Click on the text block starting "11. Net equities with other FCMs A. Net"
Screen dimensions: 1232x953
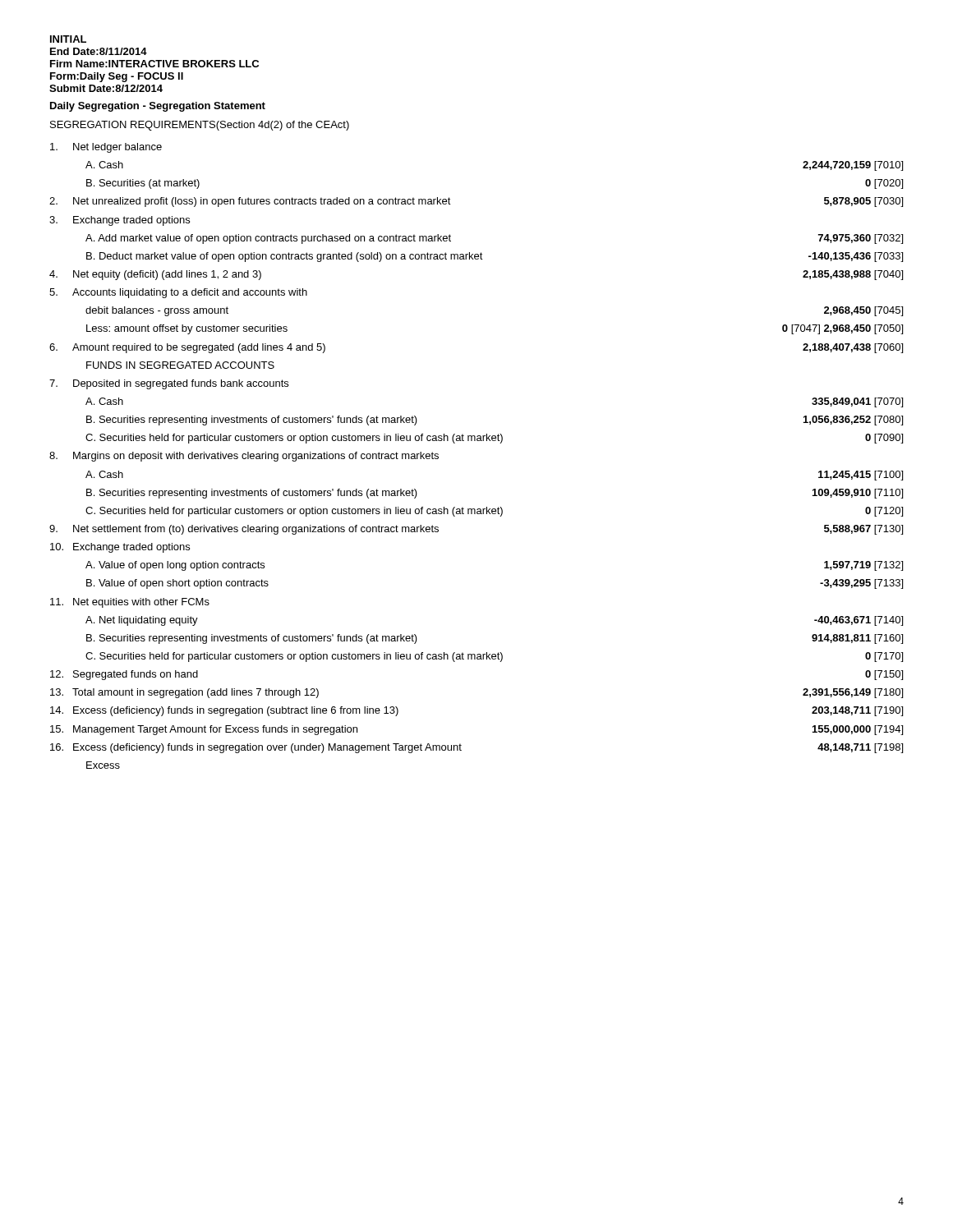130,603
